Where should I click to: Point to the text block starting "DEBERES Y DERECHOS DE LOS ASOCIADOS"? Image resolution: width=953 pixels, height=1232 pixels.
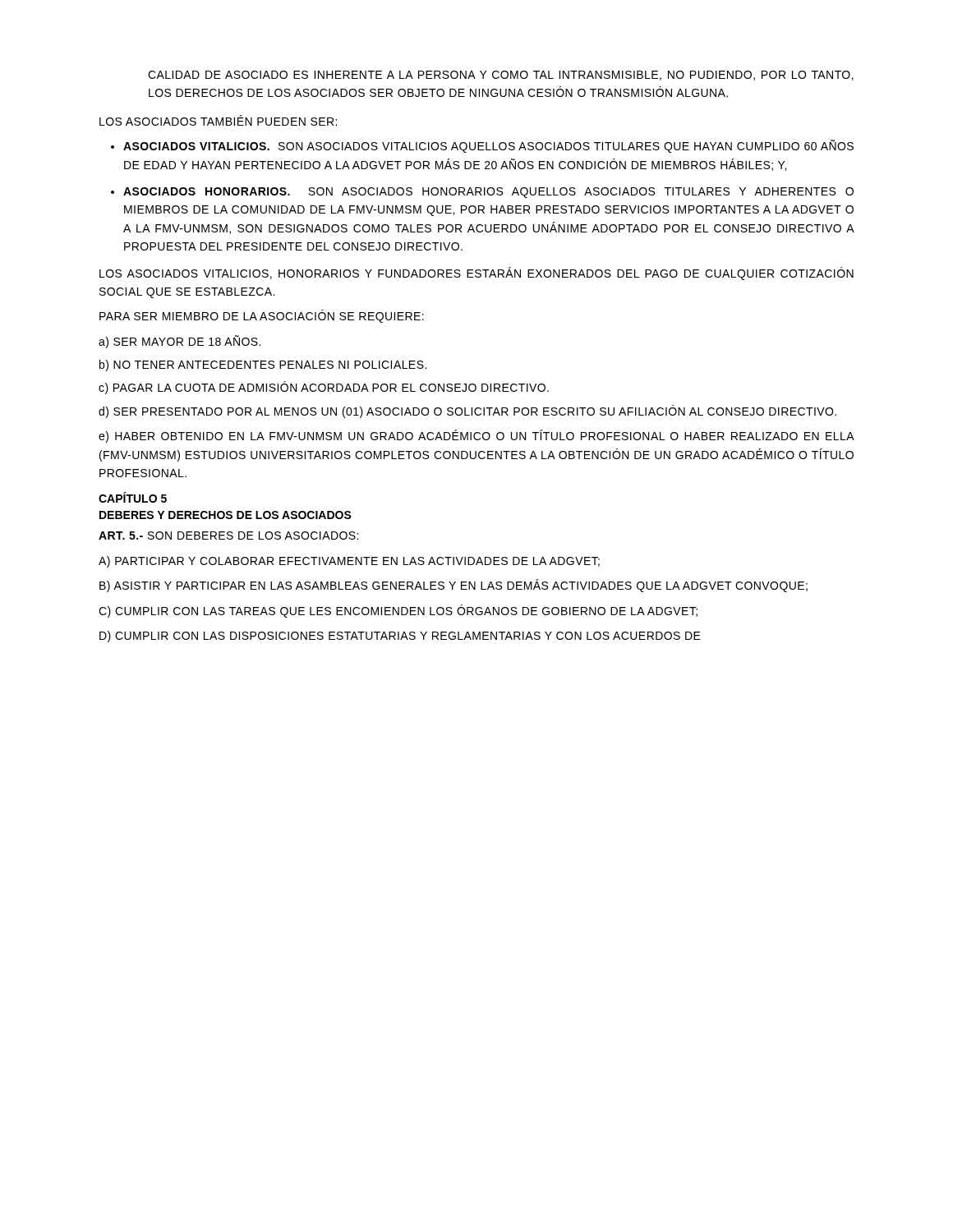(225, 515)
